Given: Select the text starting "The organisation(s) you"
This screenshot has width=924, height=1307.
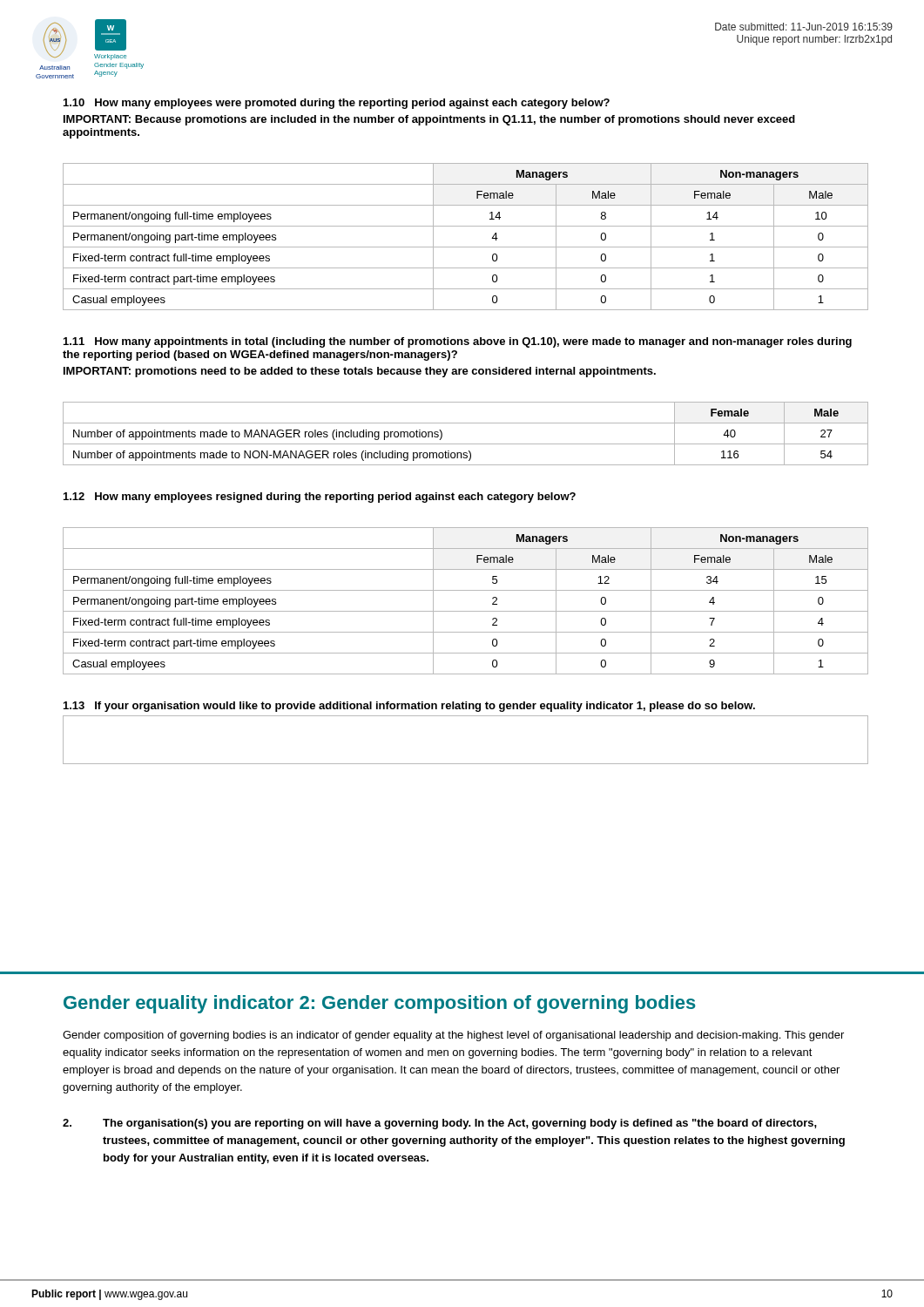Looking at the screenshot, I should tap(462, 1140).
